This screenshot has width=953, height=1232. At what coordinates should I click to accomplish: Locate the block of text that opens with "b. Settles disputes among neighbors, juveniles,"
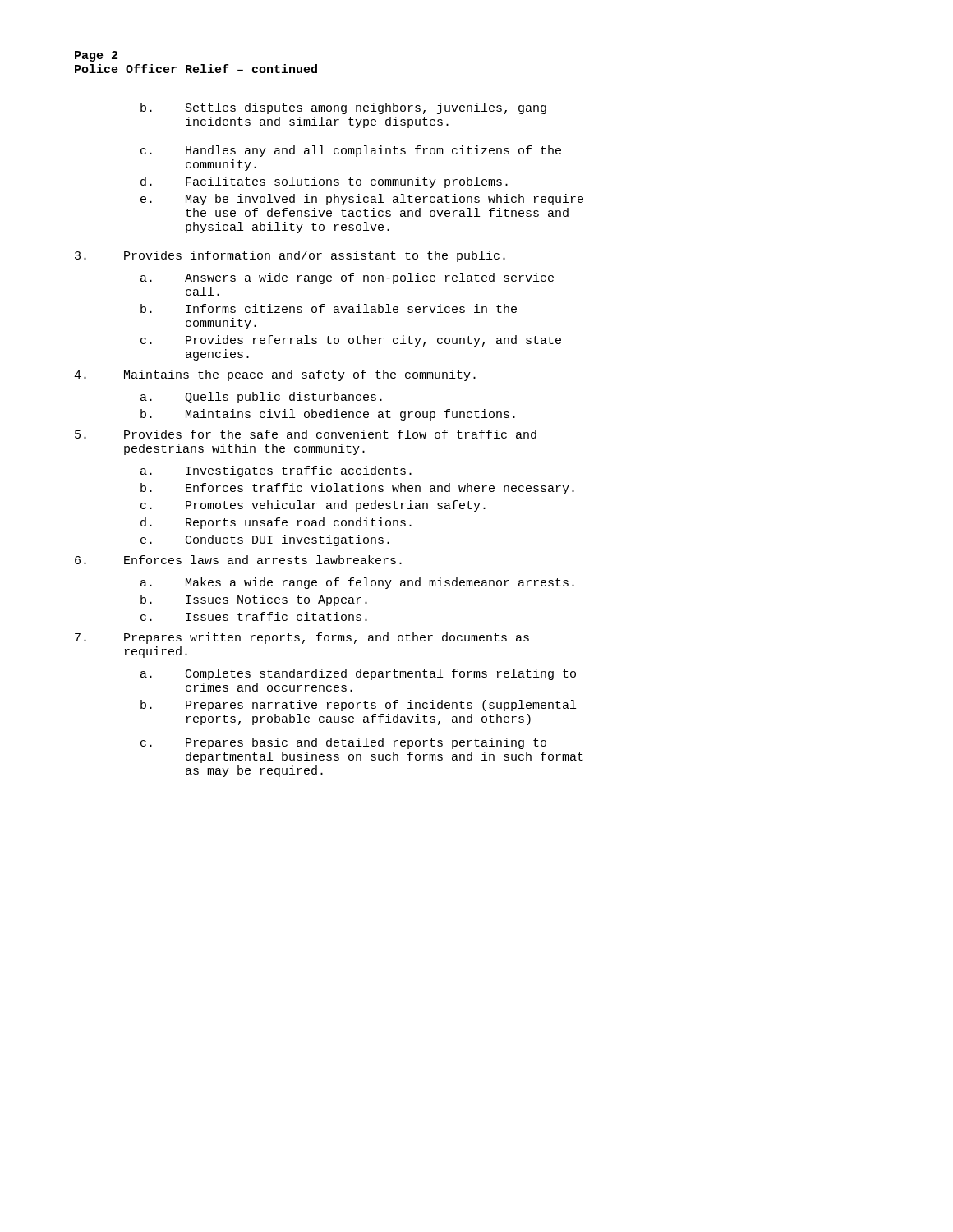[x=509, y=116]
